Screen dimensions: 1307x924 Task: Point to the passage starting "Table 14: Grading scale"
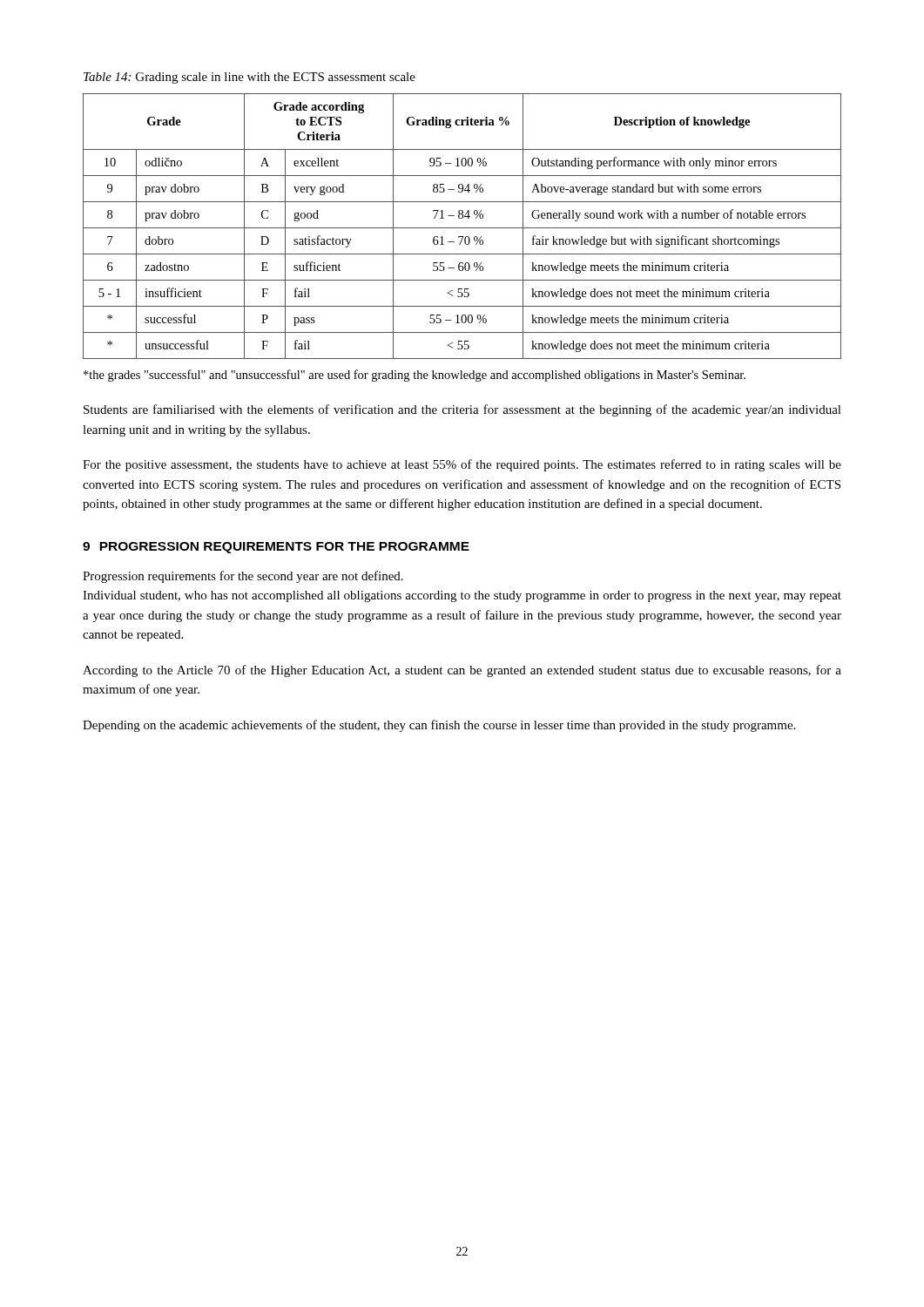249,77
